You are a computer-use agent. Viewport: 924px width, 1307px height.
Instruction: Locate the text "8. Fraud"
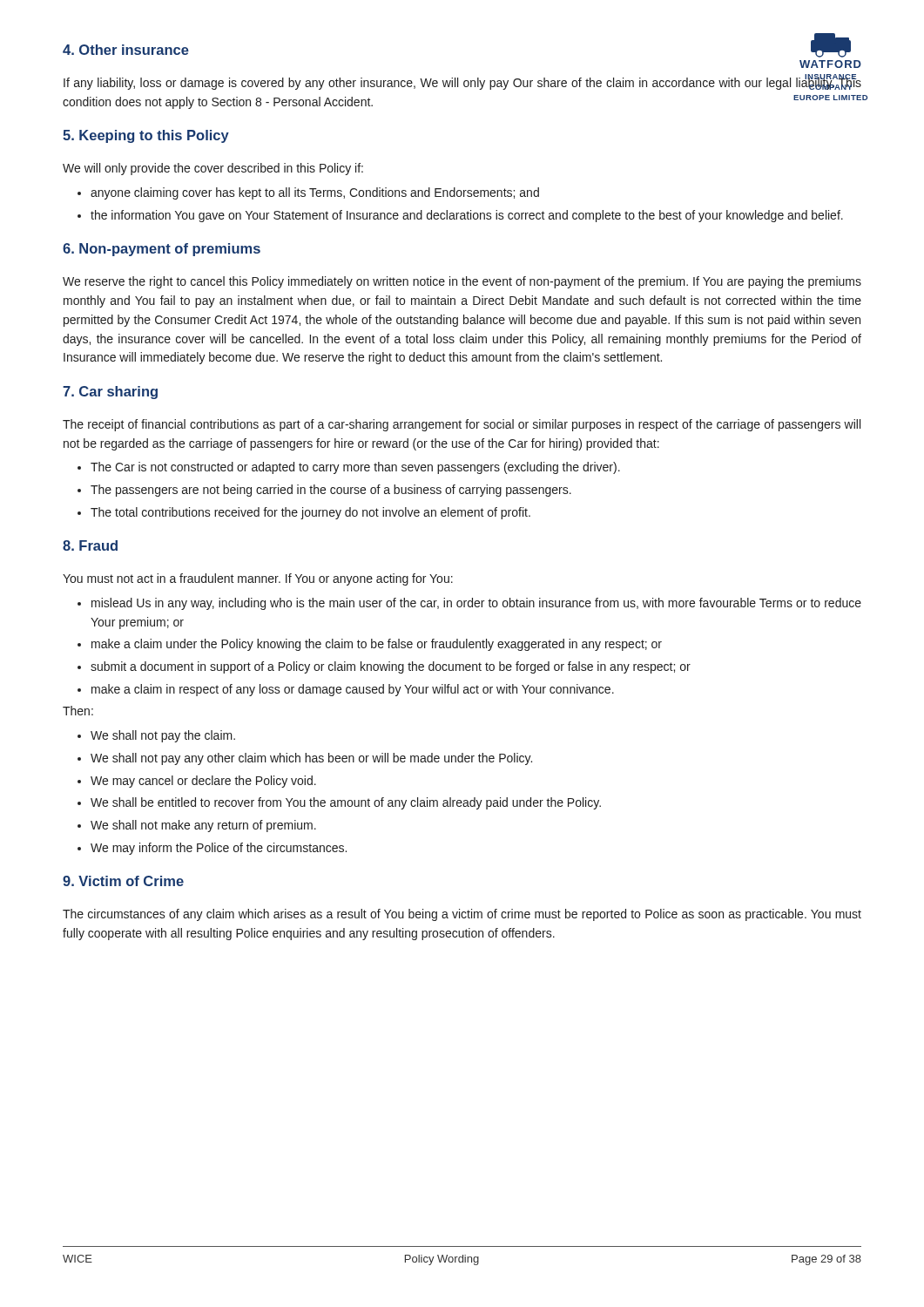click(x=90, y=545)
